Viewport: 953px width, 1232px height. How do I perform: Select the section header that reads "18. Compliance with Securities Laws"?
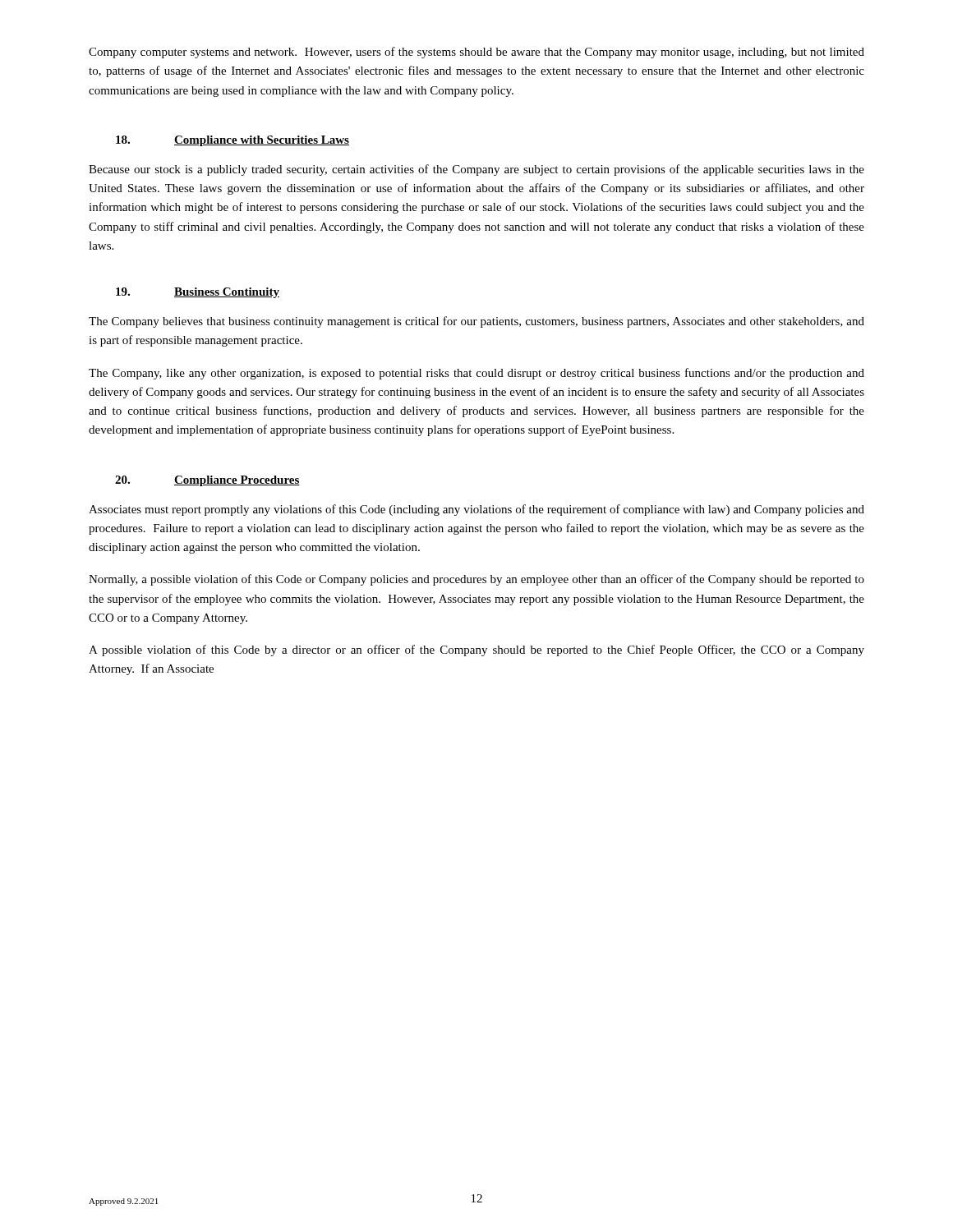232,140
